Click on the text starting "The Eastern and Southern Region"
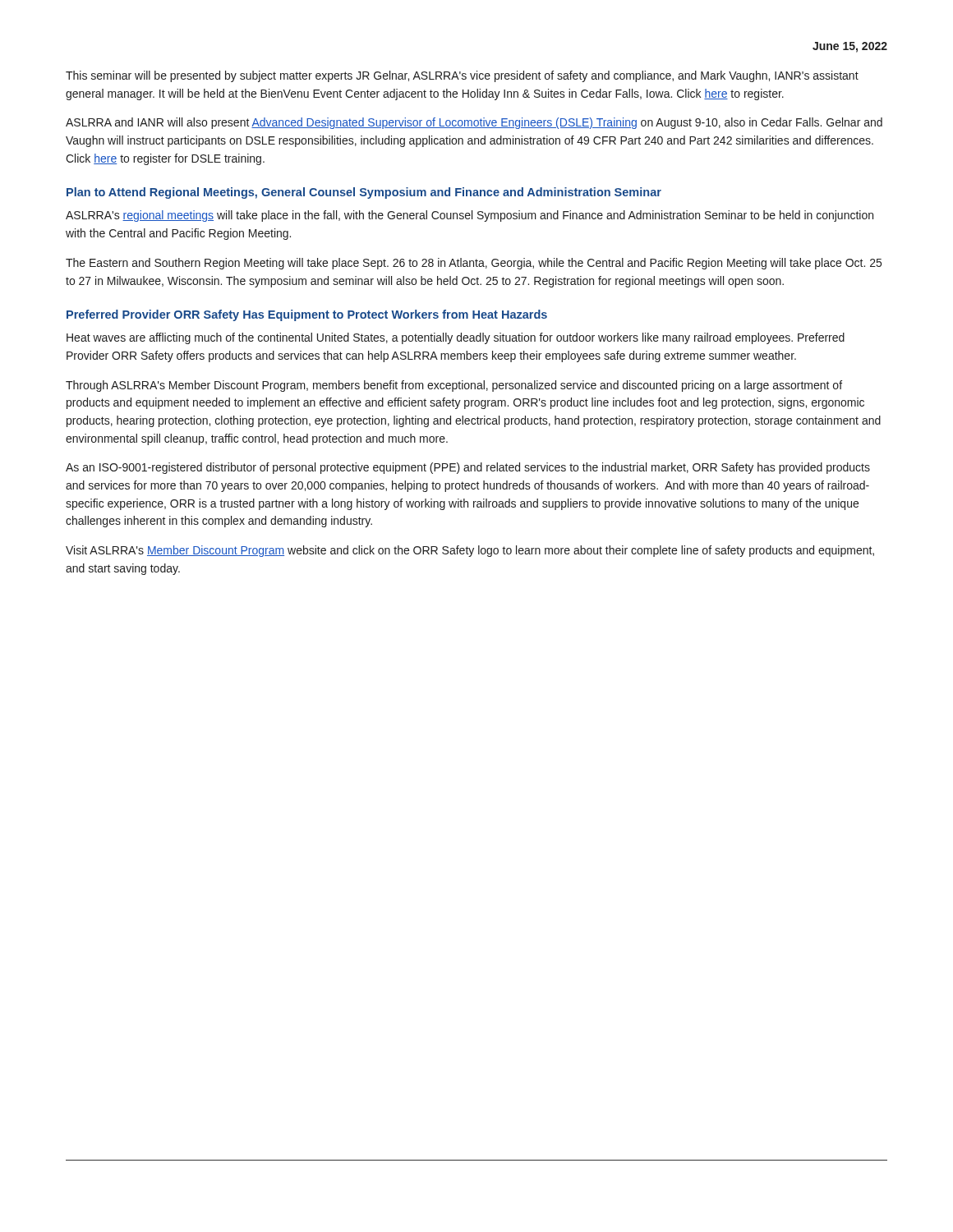The height and width of the screenshot is (1232, 953). tap(474, 272)
